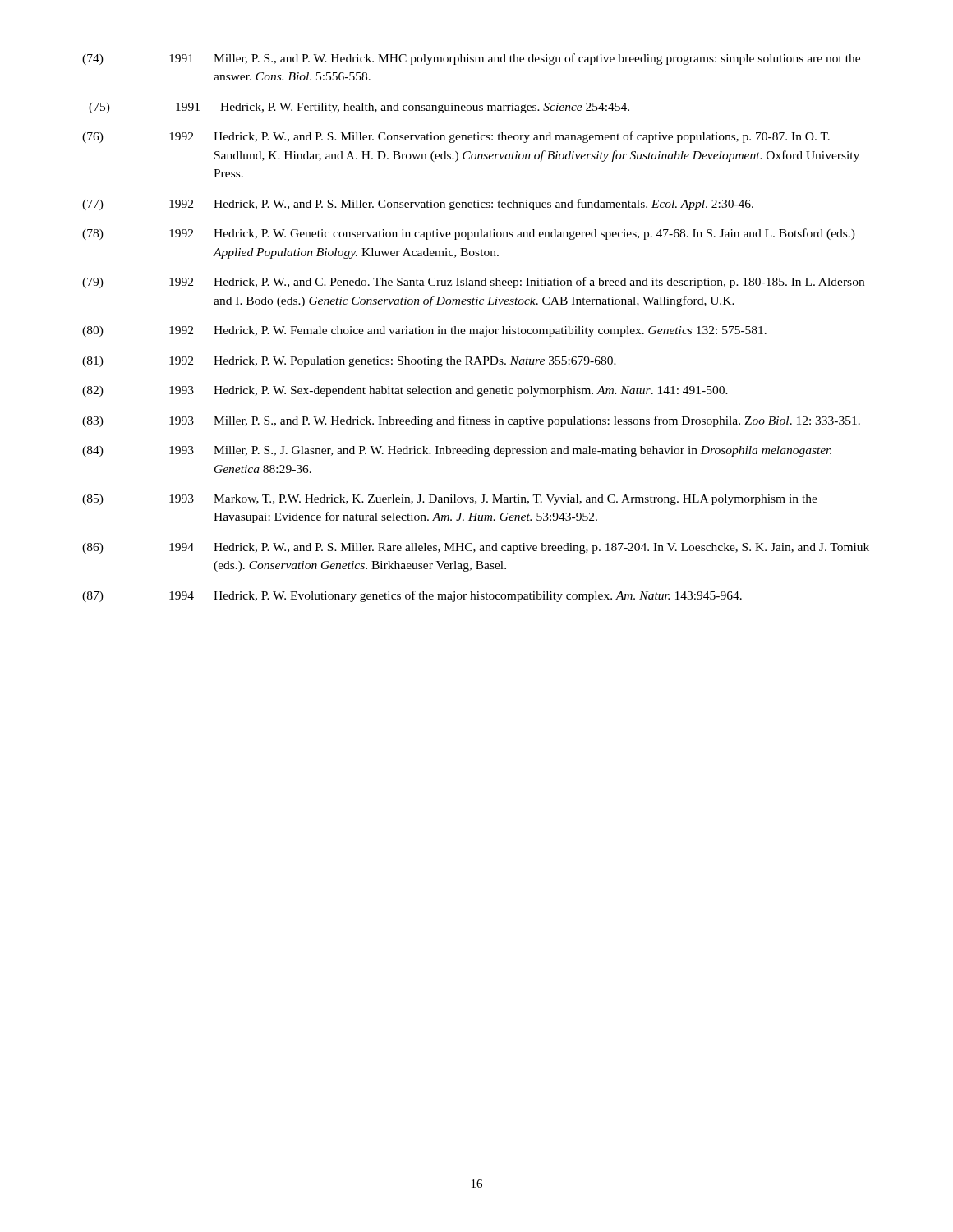Image resolution: width=953 pixels, height=1232 pixels.
Task: Navigate to the text block starting "(80) 1992 Hedrick, P. W. Female choice and"
Action: point(476,331)
